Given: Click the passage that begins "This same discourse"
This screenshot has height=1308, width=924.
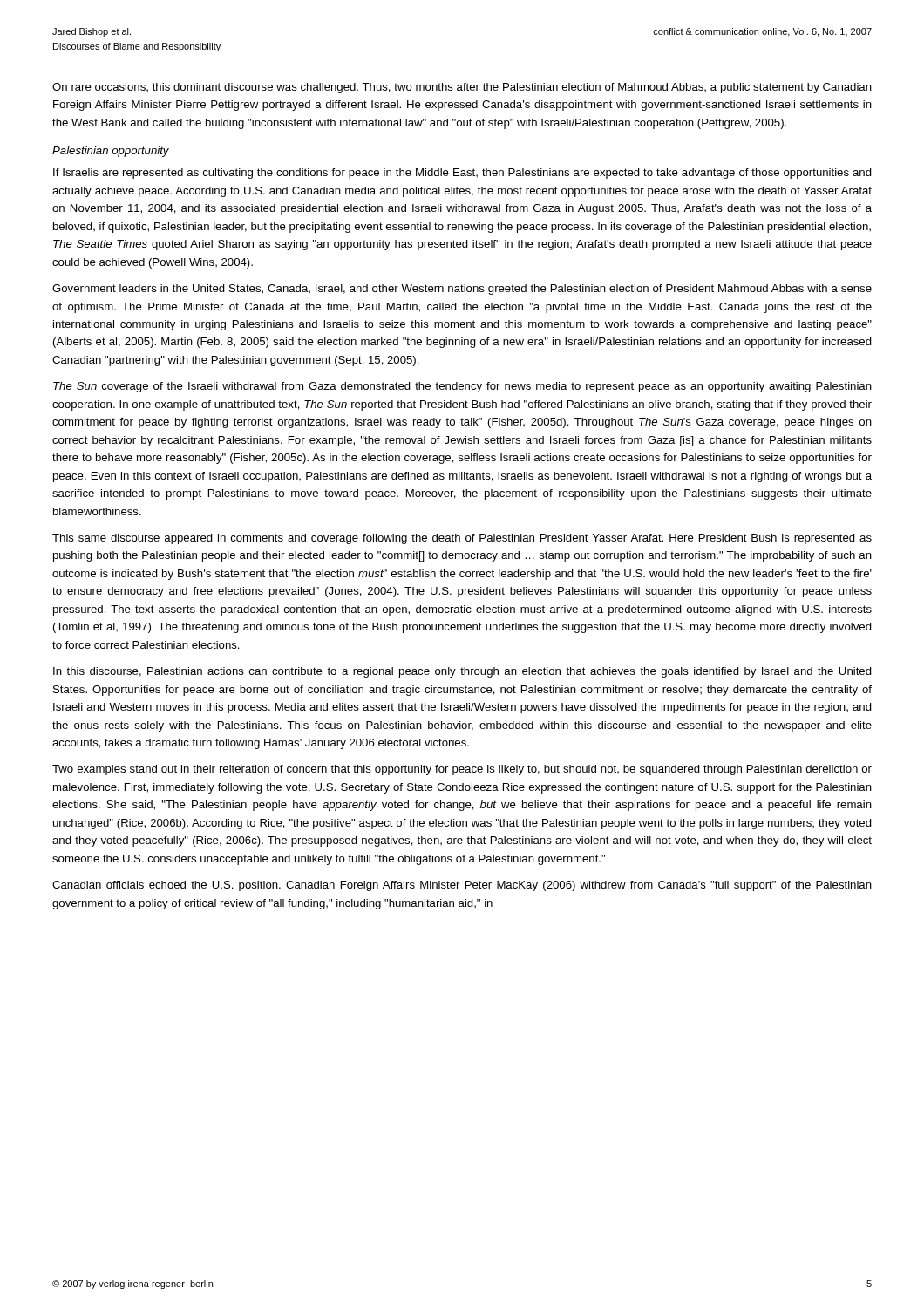Looking at the screenshot, I should pos(462,591).
